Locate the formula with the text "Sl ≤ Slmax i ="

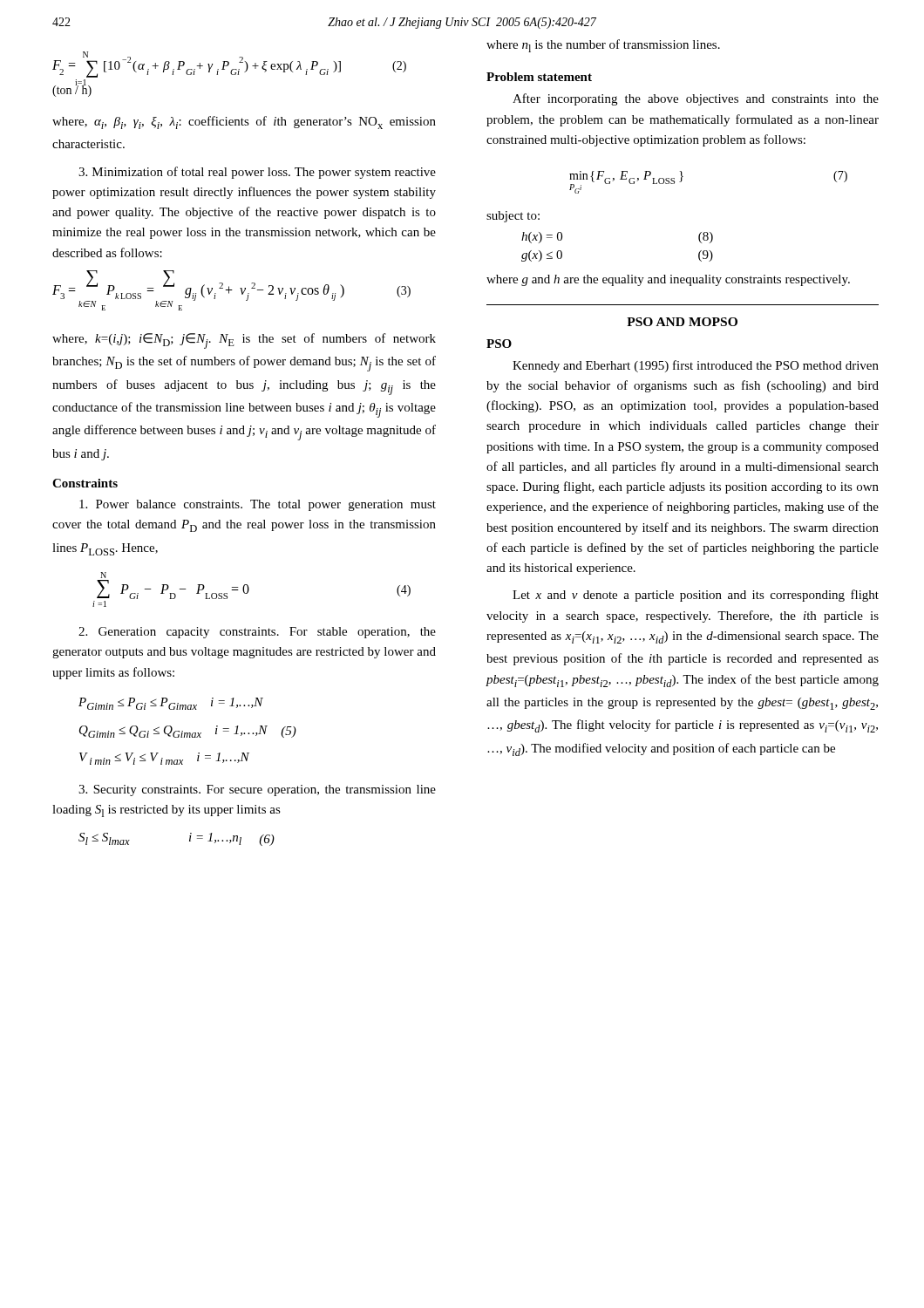105,838
